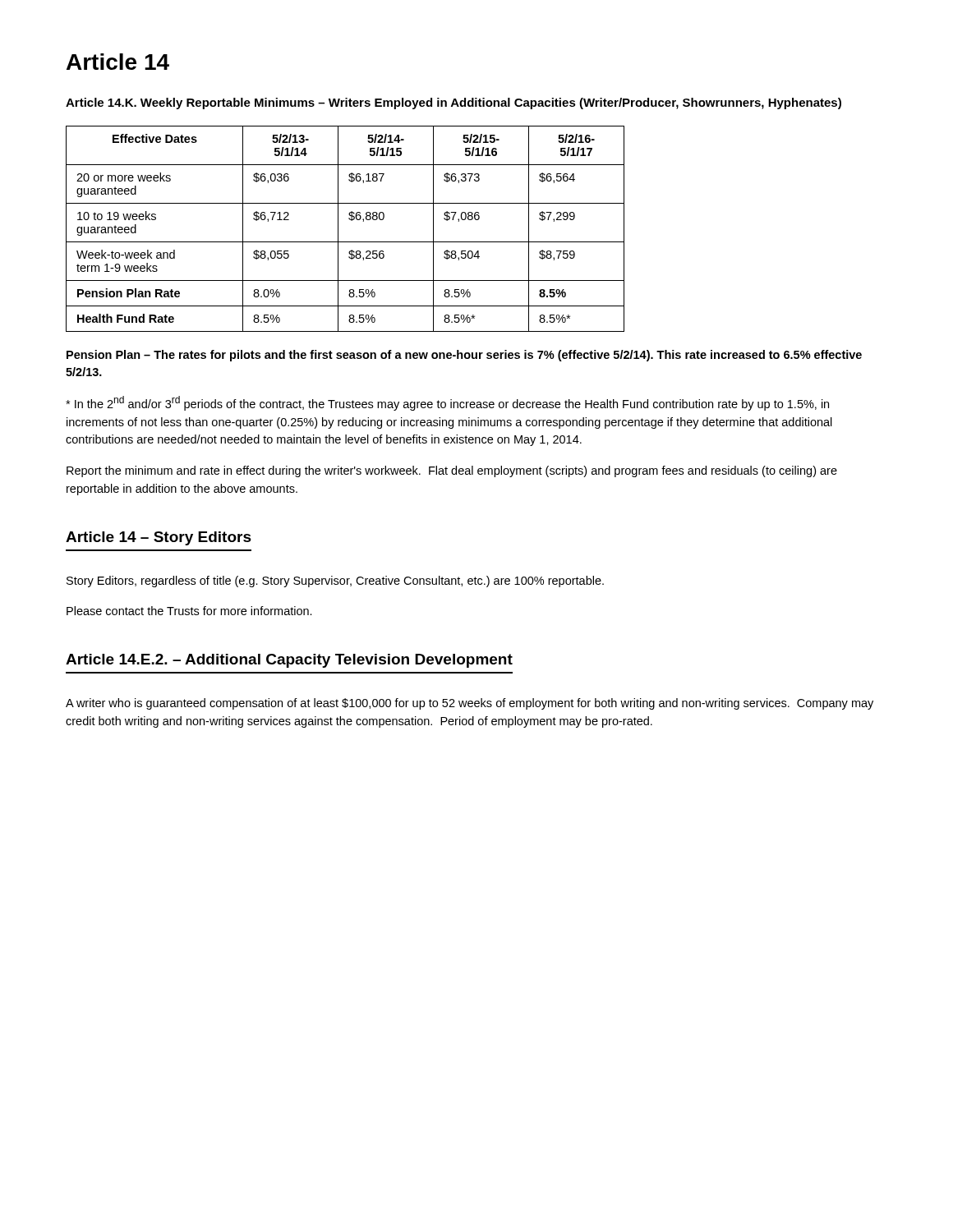This screenshot has height=1232, width=953.
Task: Point to the text starting "Please contact the Trusts"
Action: coord(189,611)
